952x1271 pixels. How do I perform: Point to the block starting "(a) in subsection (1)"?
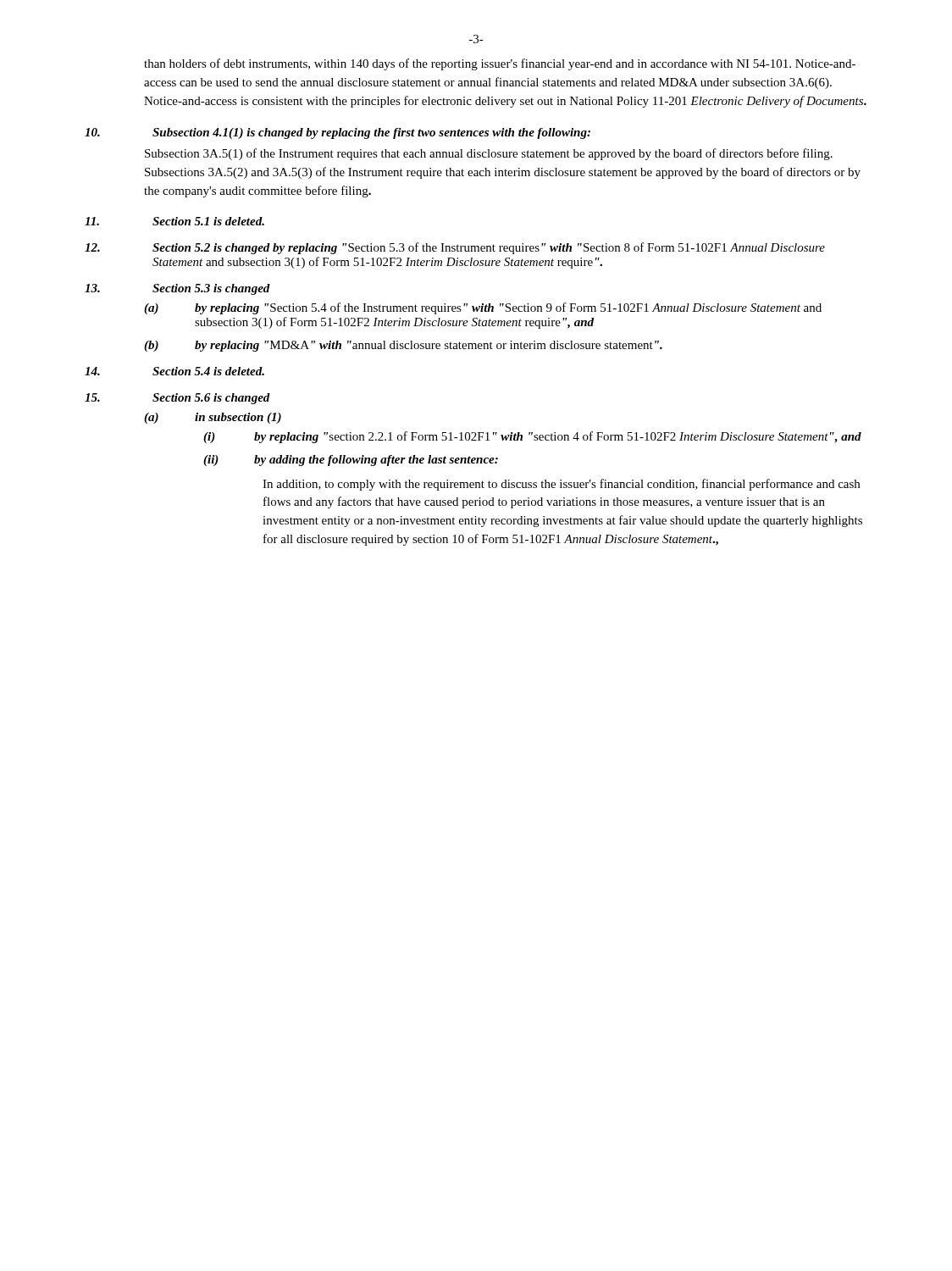213,418
